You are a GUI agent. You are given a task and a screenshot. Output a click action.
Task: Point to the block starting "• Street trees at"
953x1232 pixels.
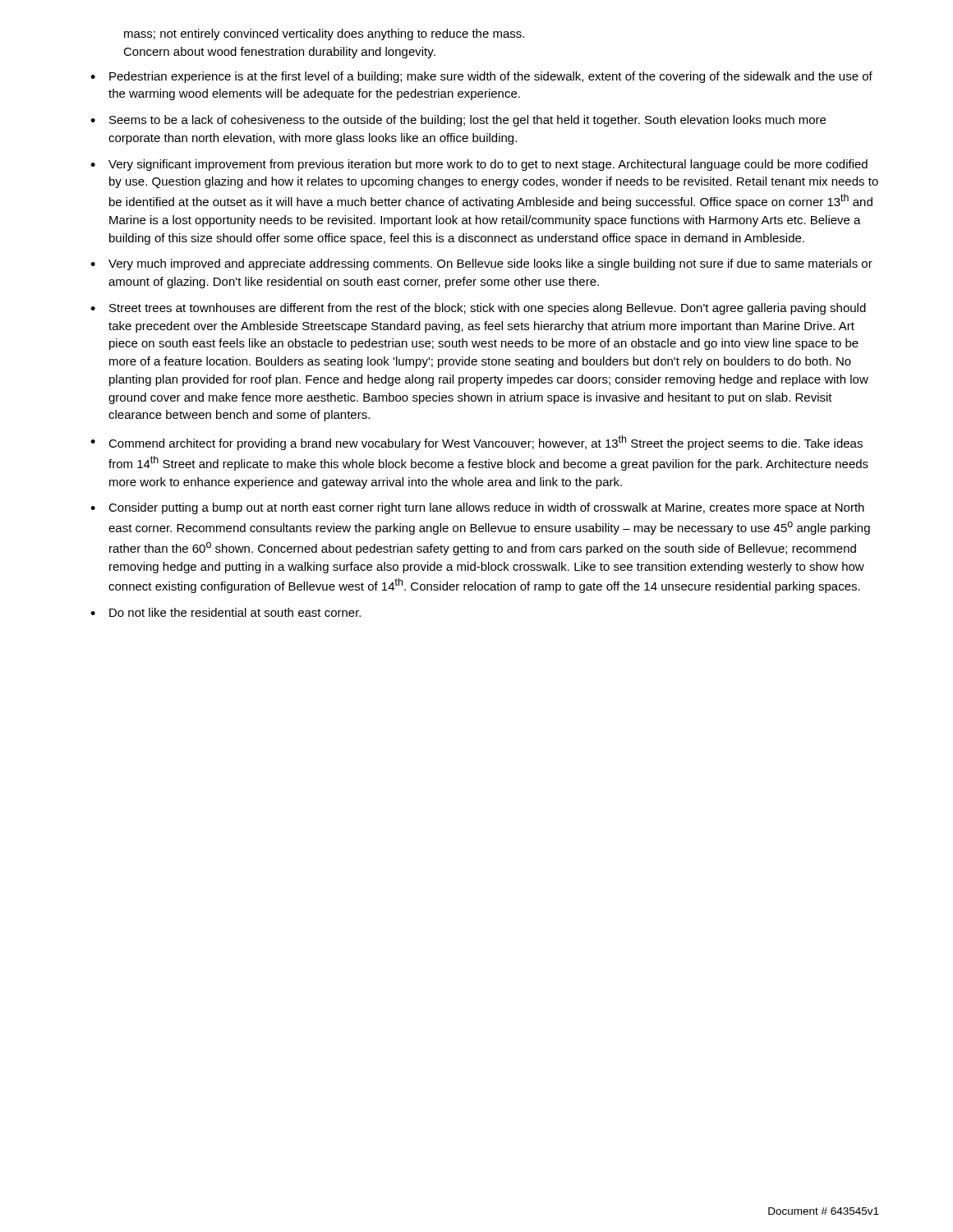point(485,361)
